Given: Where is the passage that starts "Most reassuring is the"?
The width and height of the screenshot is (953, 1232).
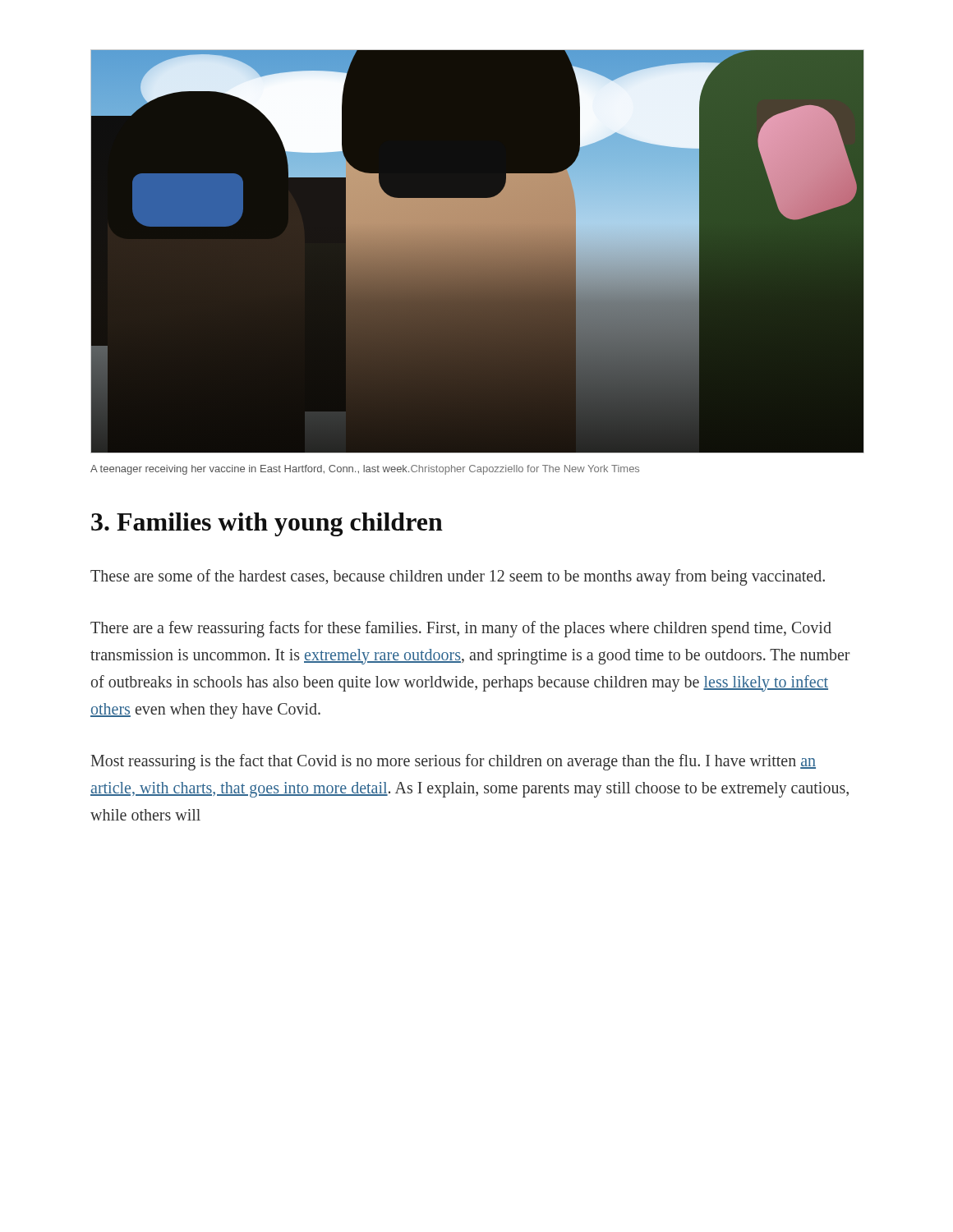Looking at the screenshot, I should point(476,788).
